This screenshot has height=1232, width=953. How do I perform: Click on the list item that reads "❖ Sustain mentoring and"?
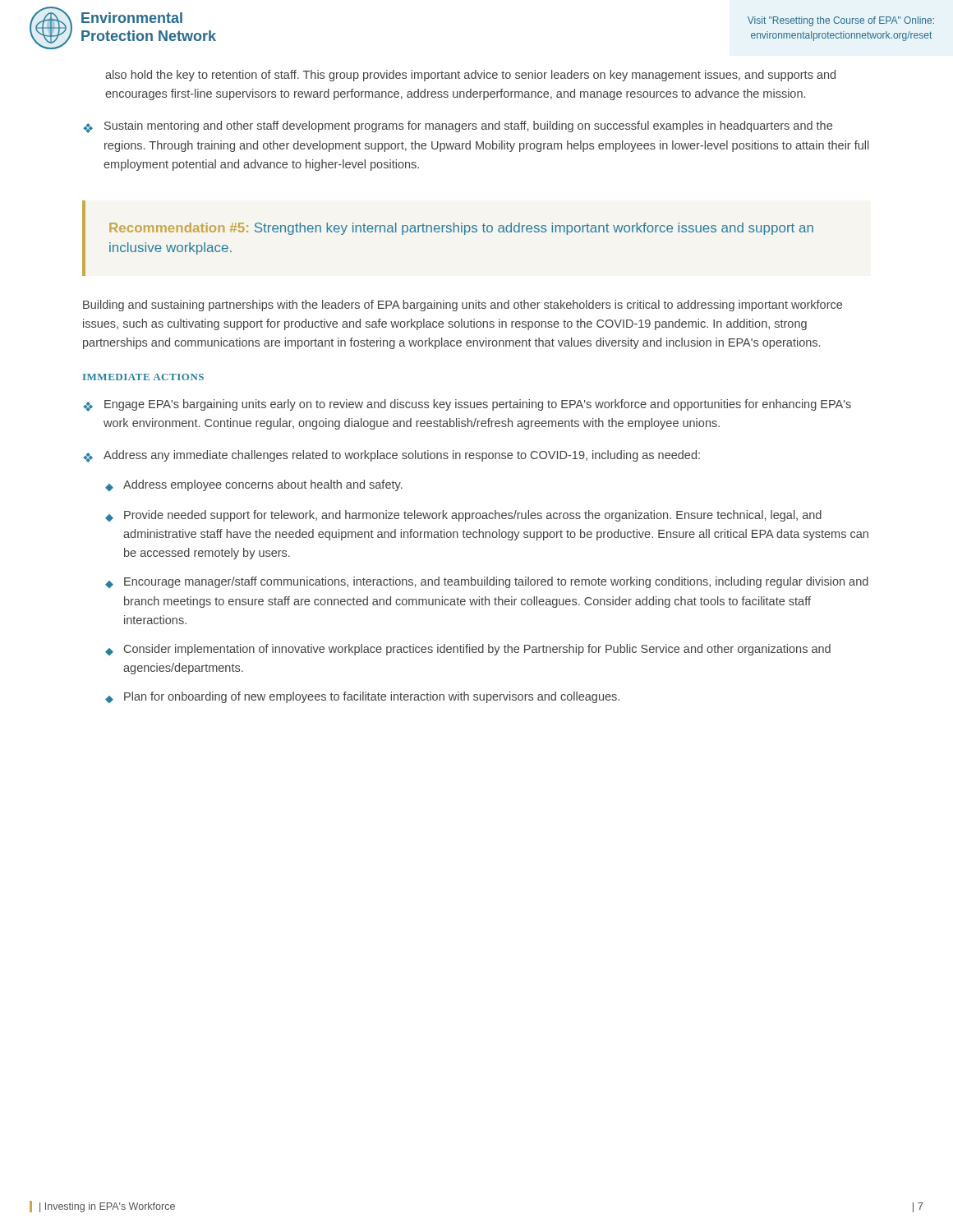tap(476, 145)
